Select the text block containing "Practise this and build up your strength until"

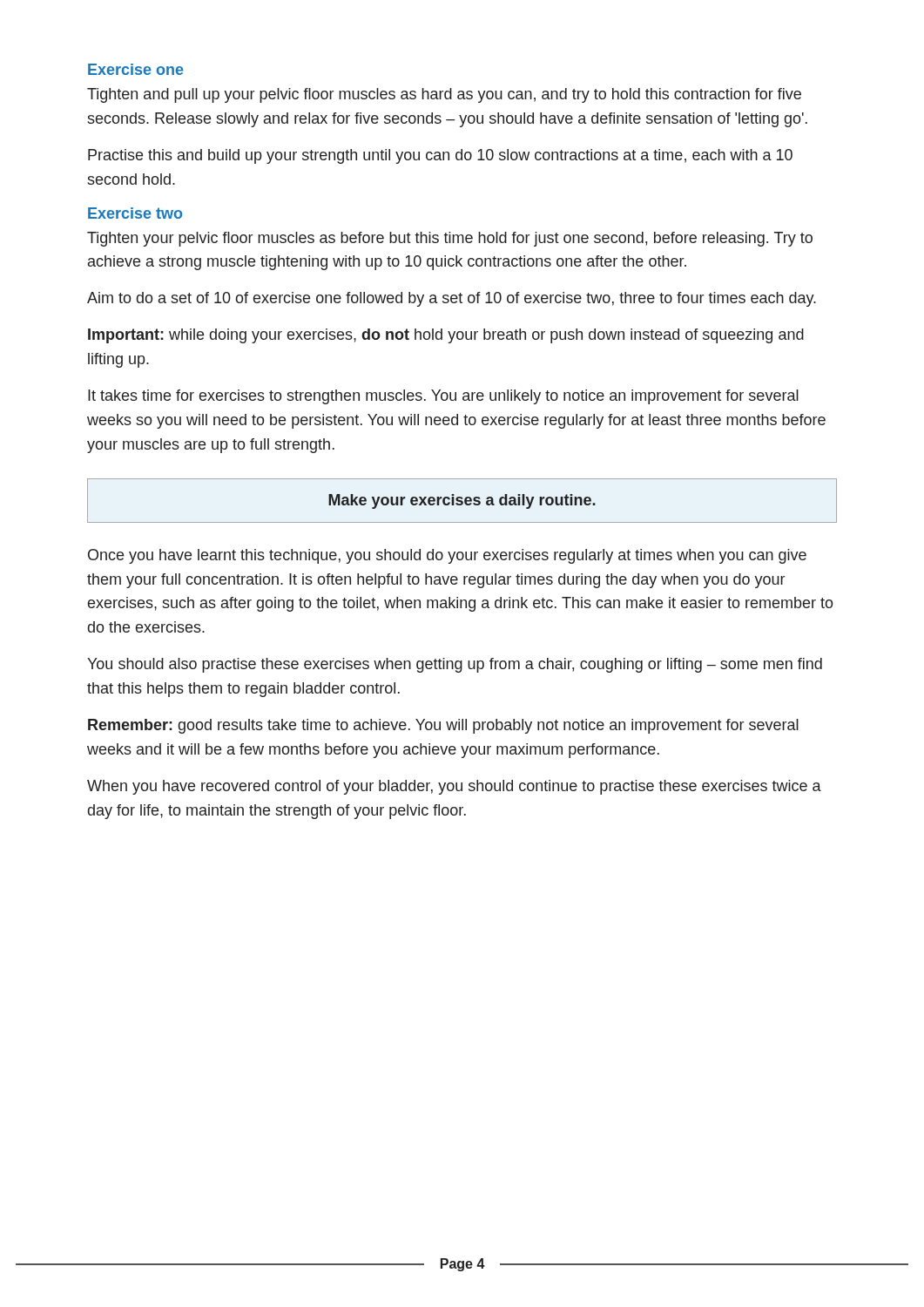440,167
